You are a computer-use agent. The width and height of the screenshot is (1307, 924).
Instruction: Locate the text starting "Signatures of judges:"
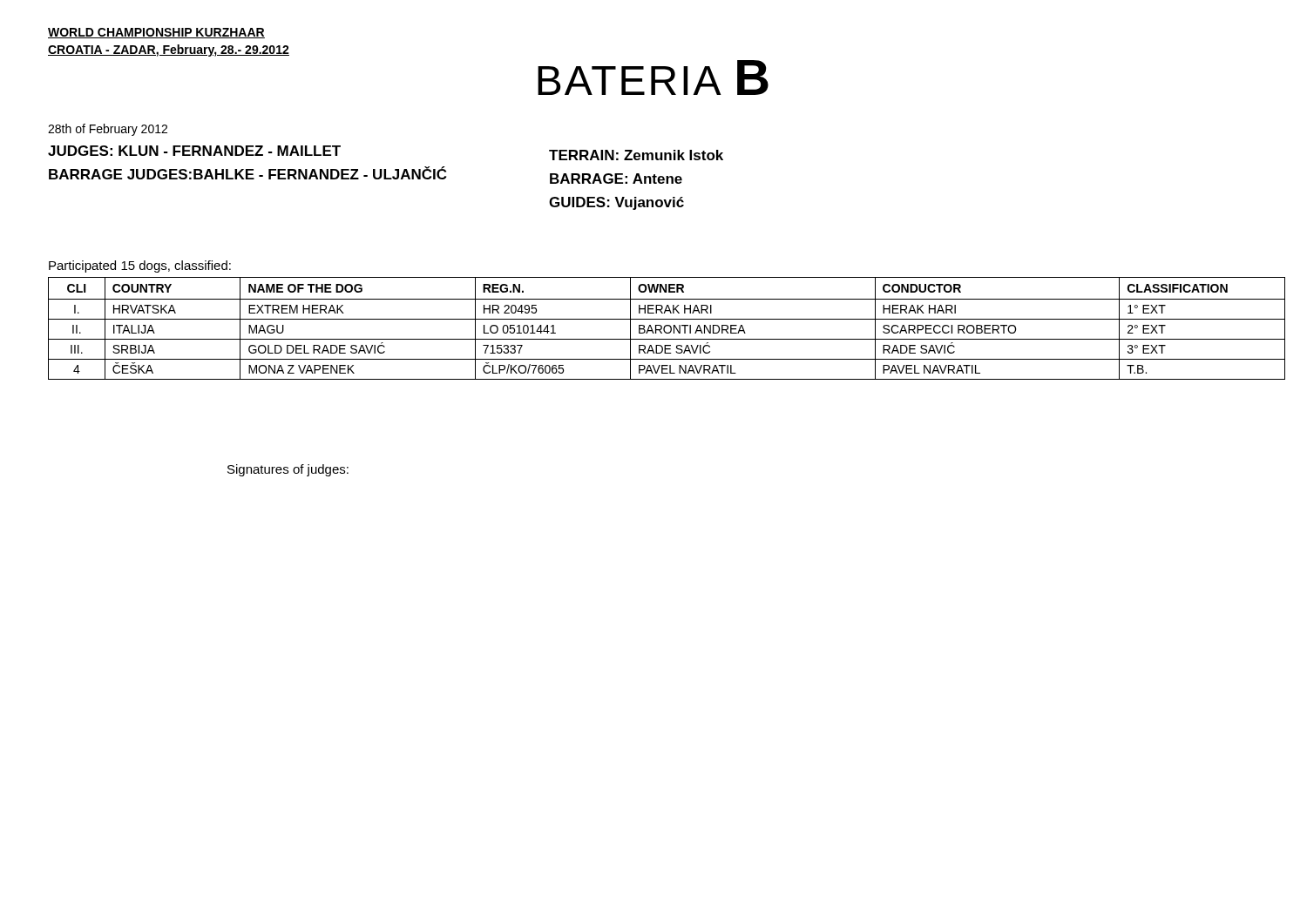288,469
